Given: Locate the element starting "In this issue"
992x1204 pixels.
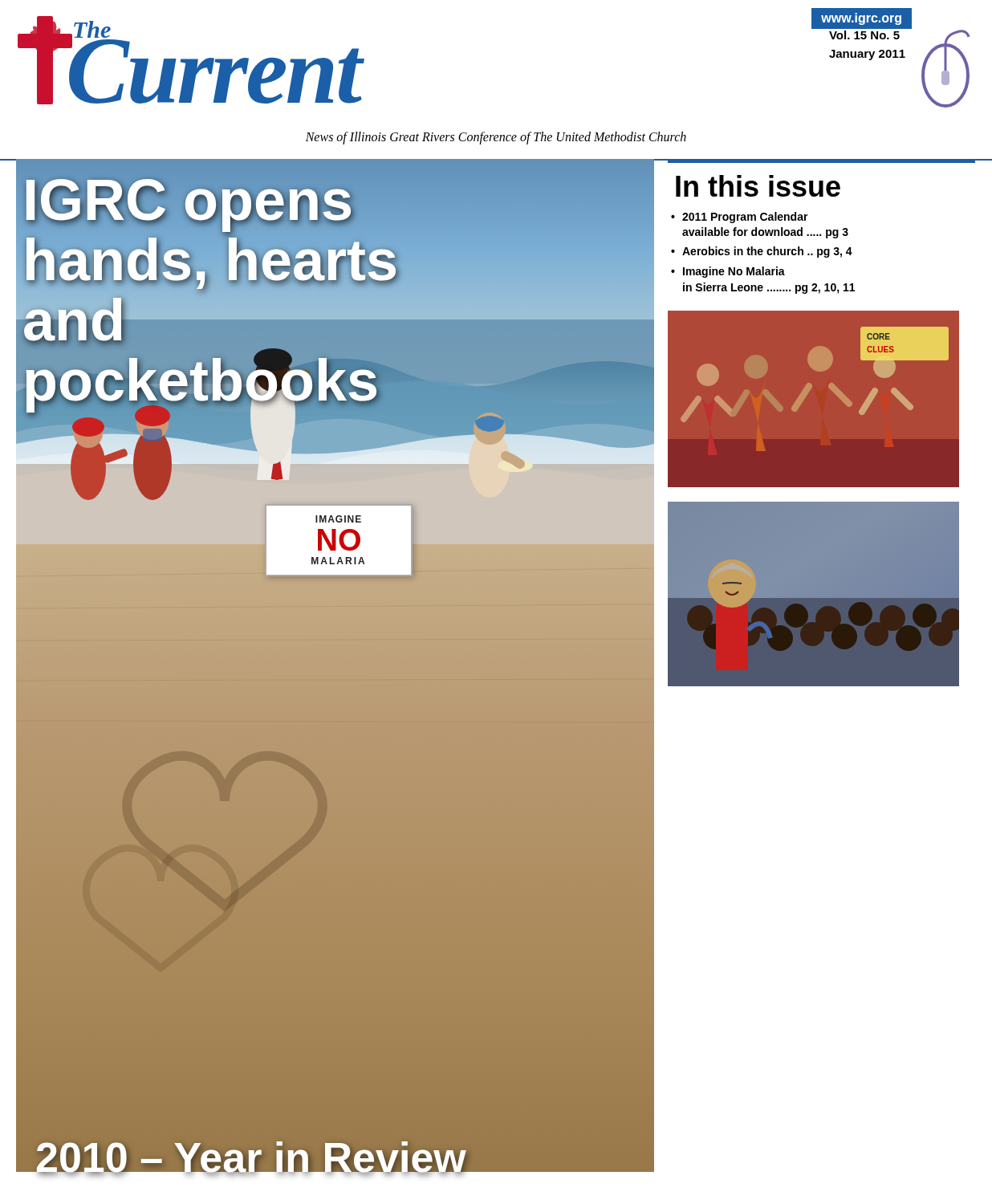Looking at the screenshot, I should click(825, 186).
